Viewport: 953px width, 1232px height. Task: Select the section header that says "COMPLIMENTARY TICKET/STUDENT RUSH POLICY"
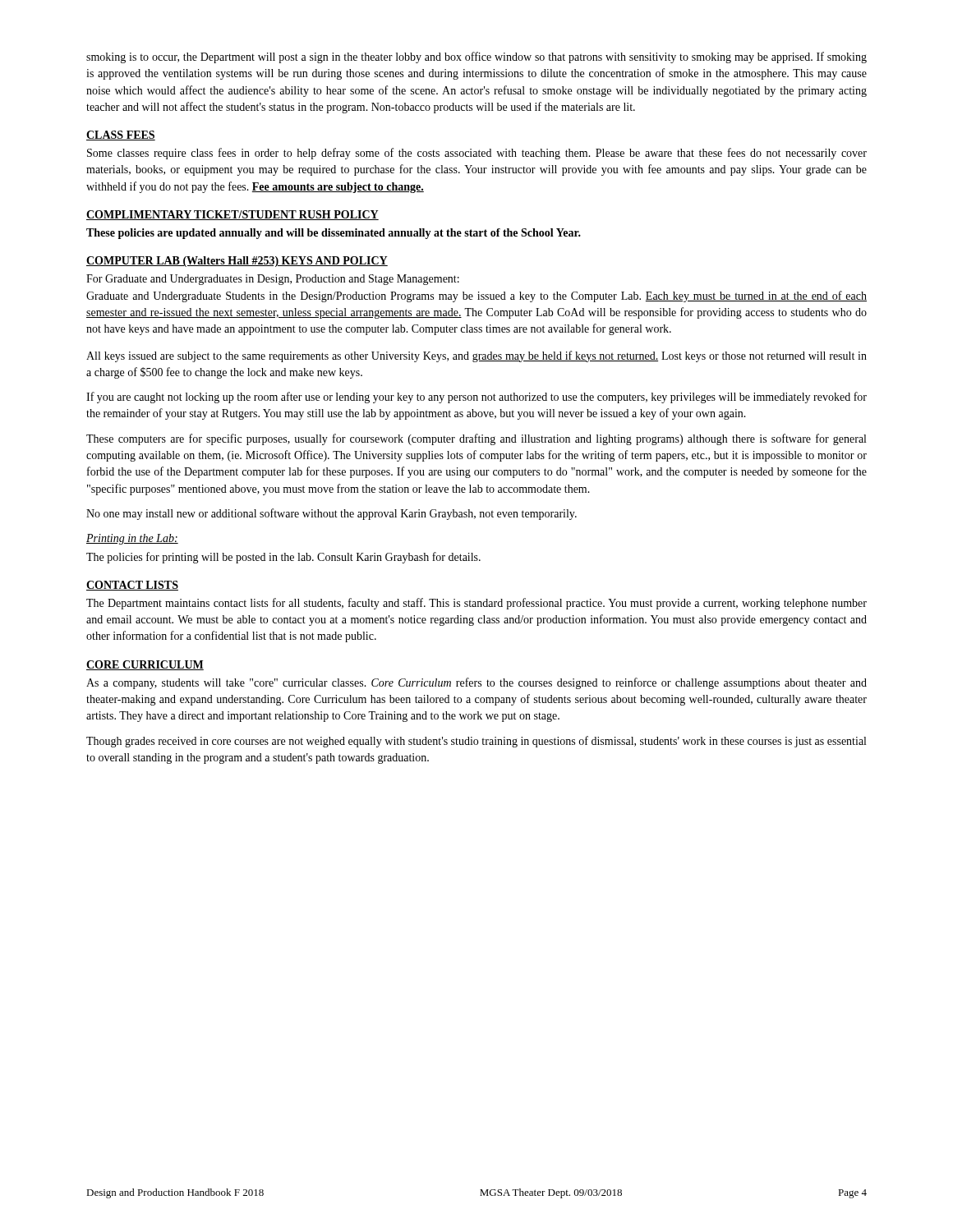click(232, 215)
